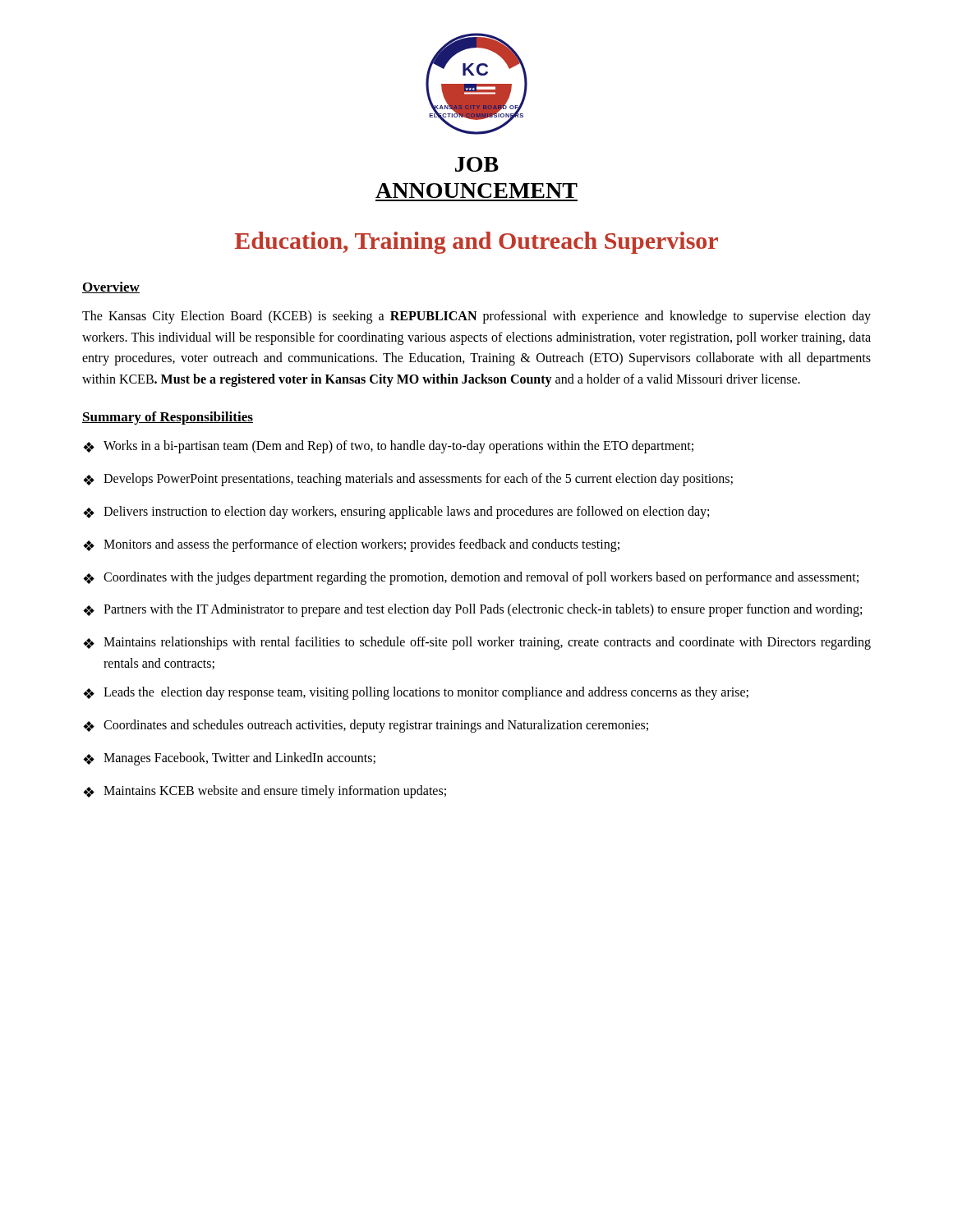Select the text block that reads "The Kansas City"

pyautogui.click(x=476, y=347)
